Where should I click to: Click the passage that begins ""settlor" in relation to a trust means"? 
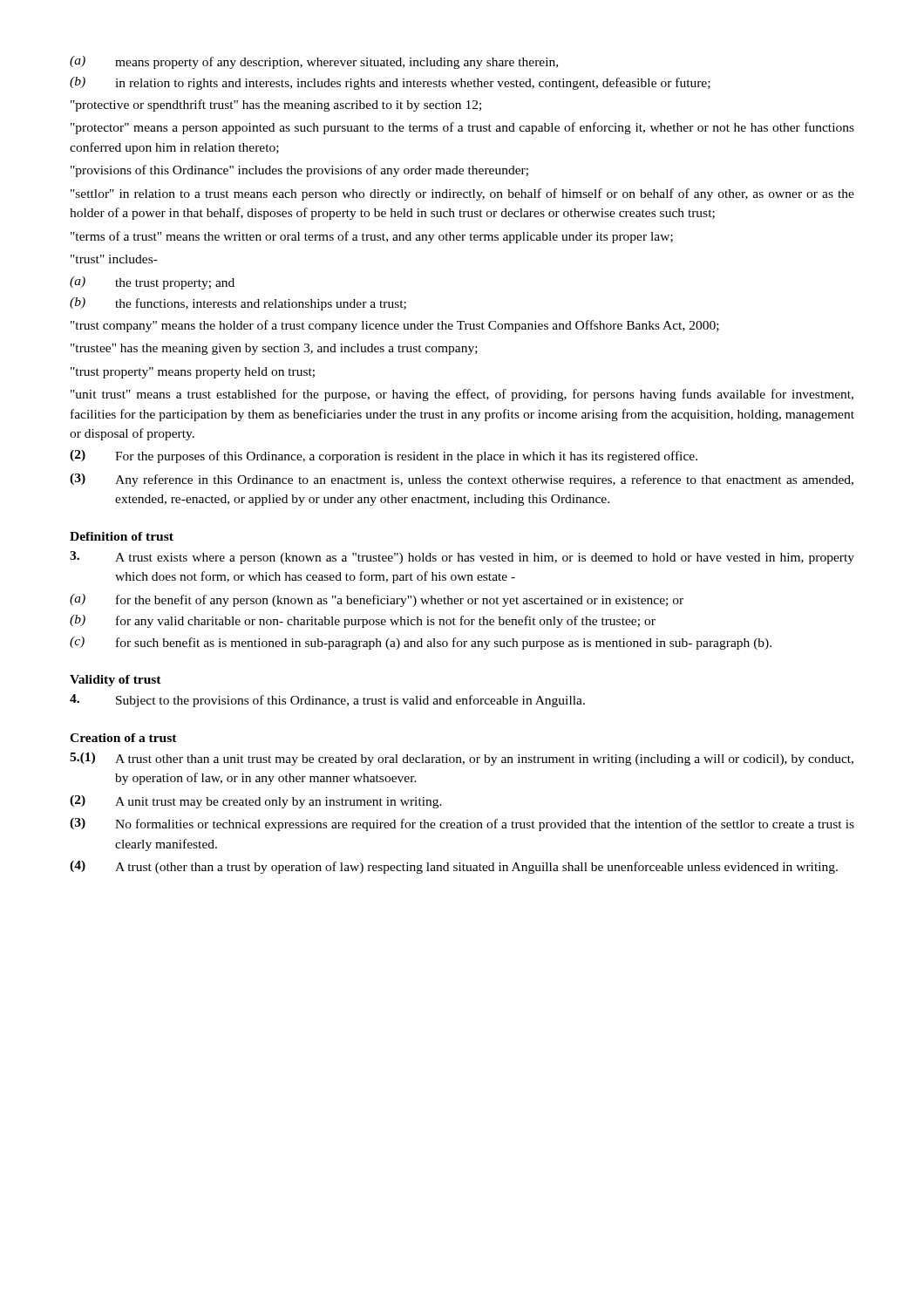pyautogui.click(x=462, y=203)
